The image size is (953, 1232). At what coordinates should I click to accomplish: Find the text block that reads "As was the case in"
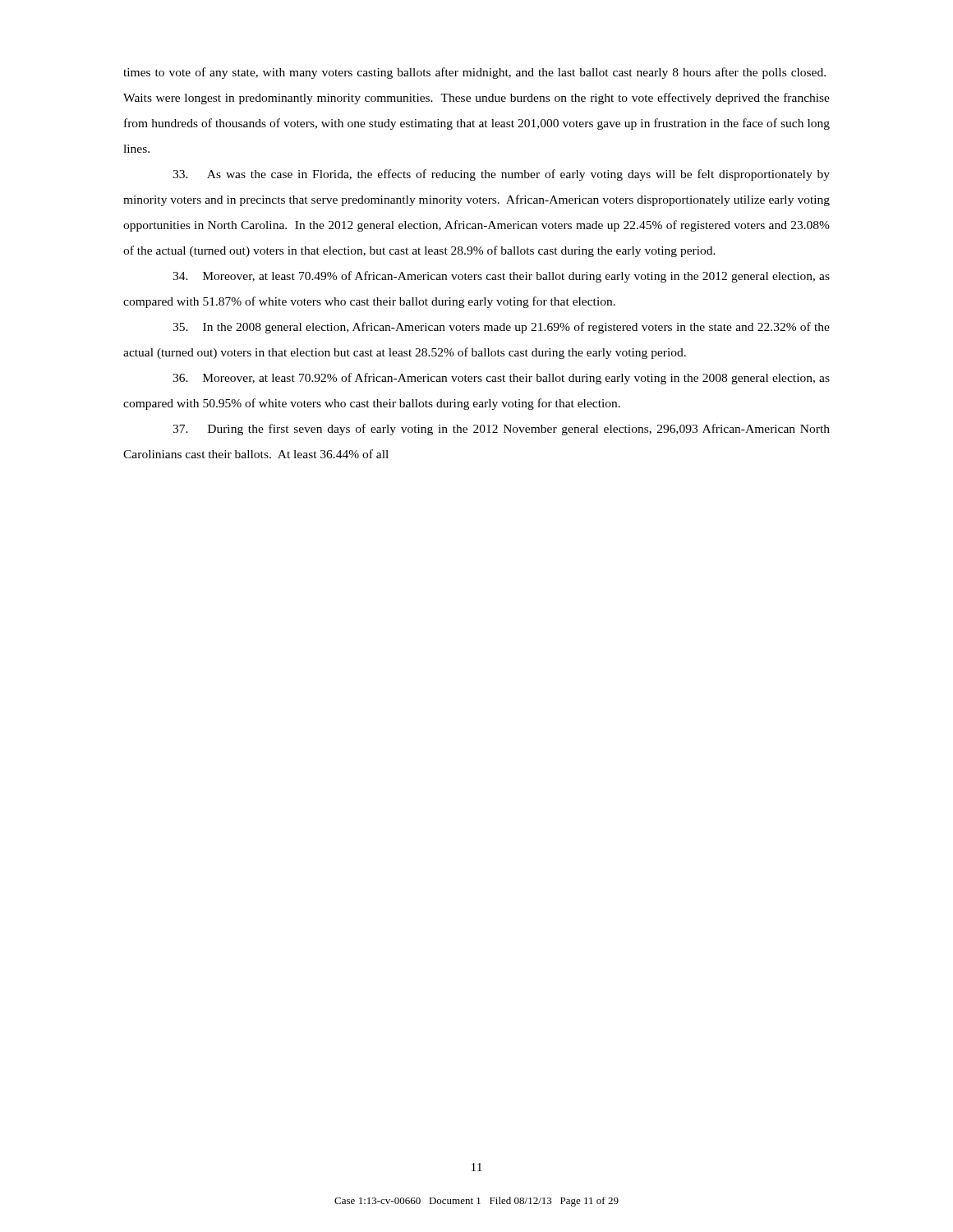[x=476, y=212]
